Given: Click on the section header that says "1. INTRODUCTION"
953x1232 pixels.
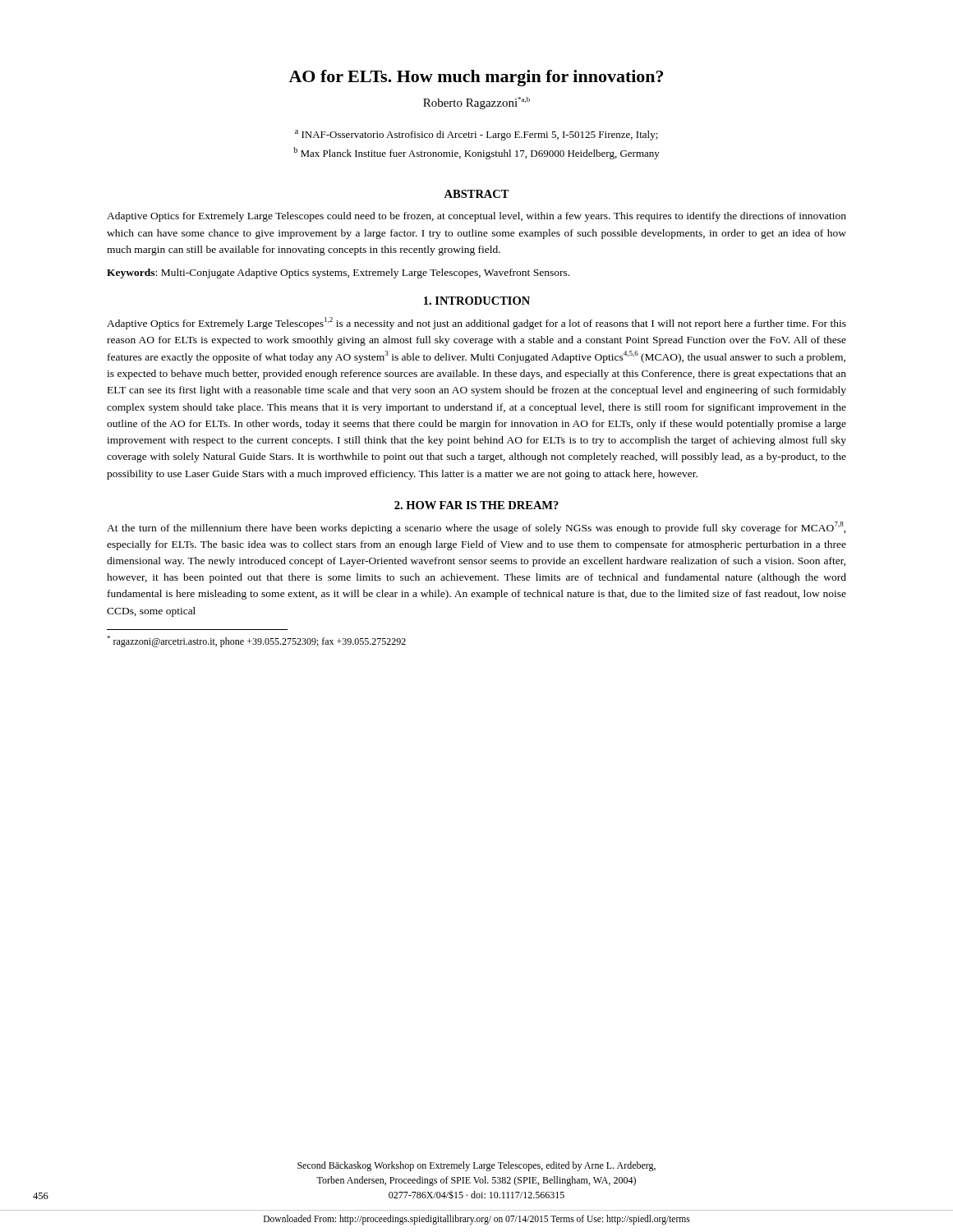Looking at the screenshot, I should tap(476, 301).
